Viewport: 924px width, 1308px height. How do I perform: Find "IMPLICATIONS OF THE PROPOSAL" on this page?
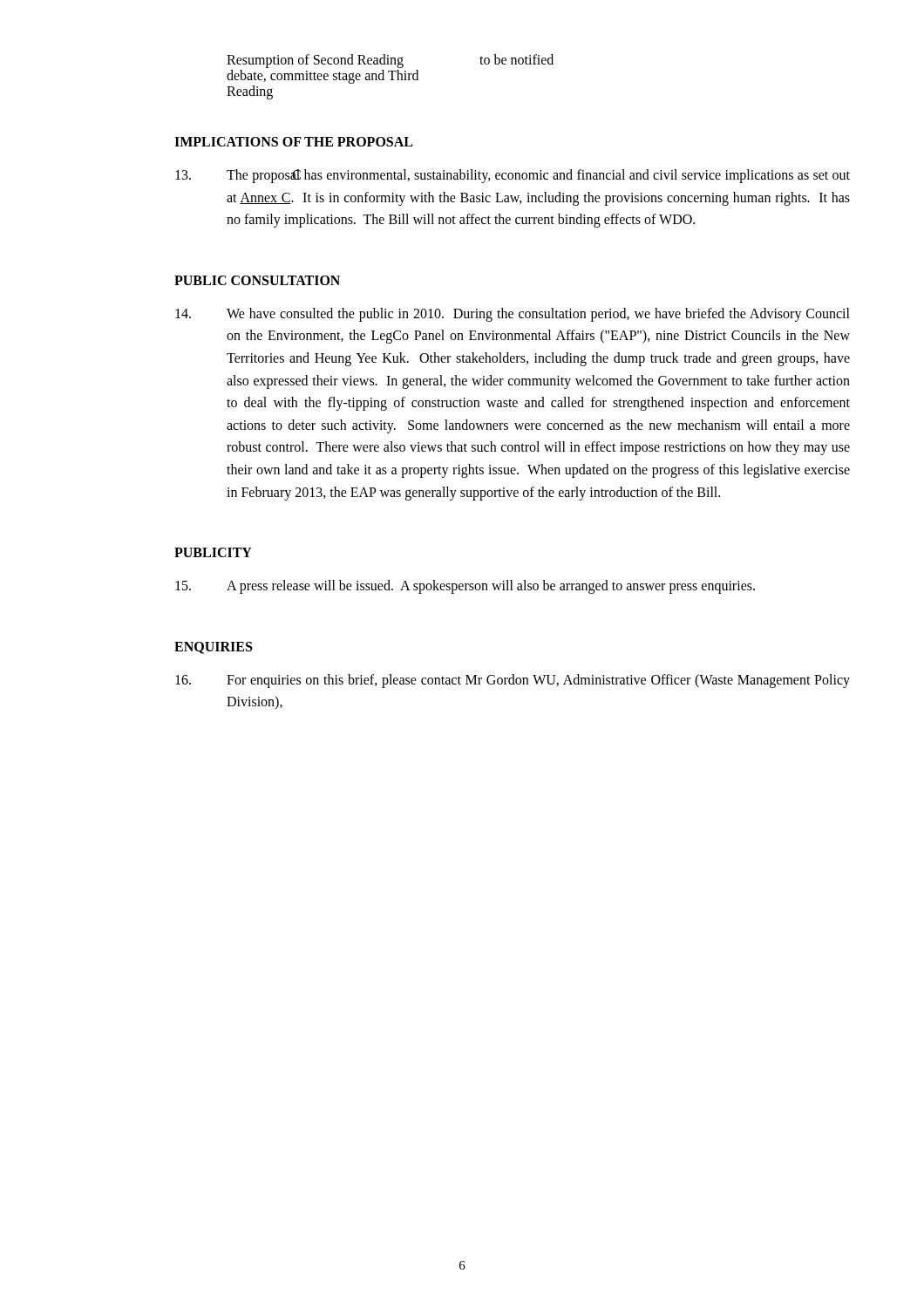[294, 142]
